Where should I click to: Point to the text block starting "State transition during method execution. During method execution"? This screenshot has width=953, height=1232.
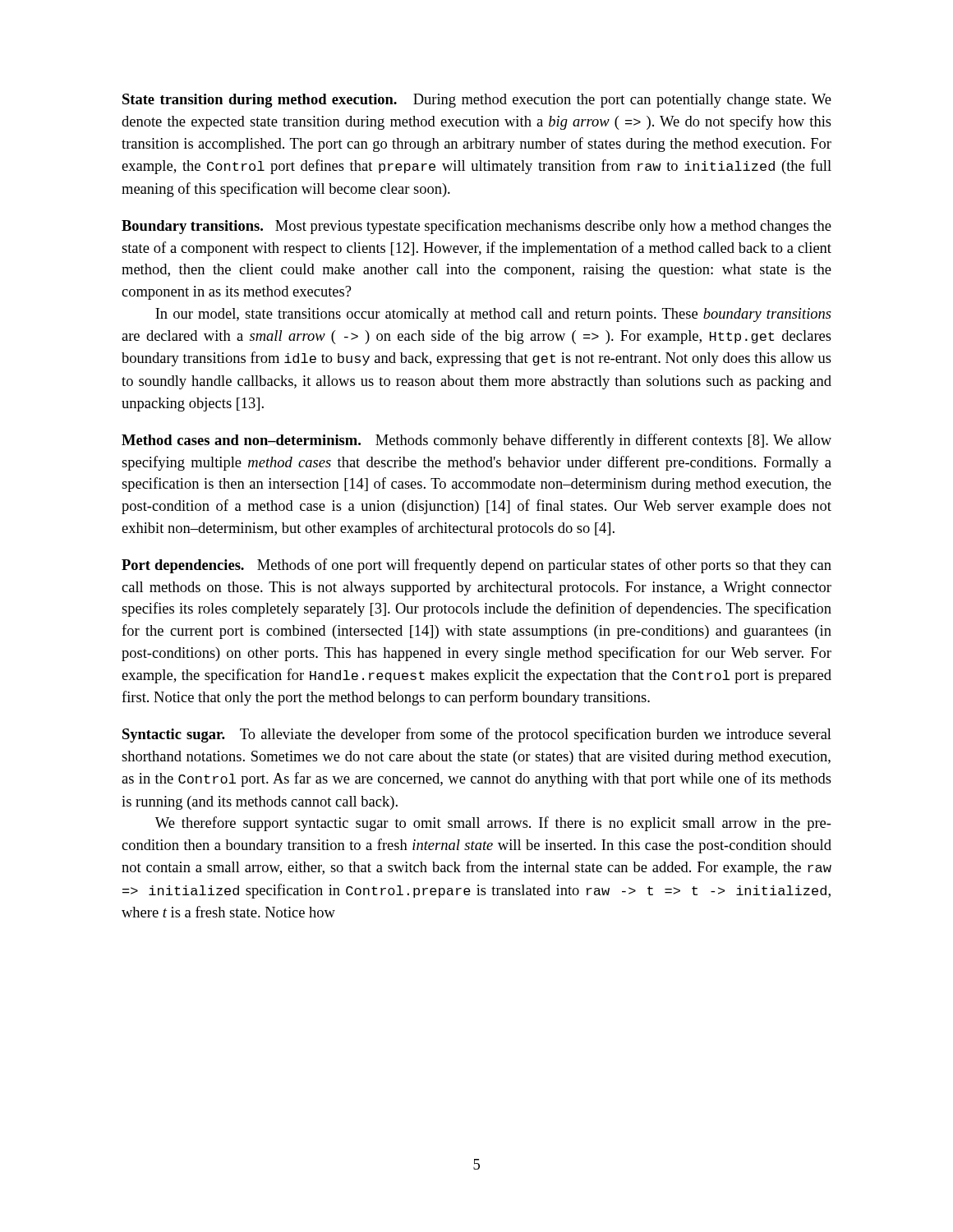(476, 144)
